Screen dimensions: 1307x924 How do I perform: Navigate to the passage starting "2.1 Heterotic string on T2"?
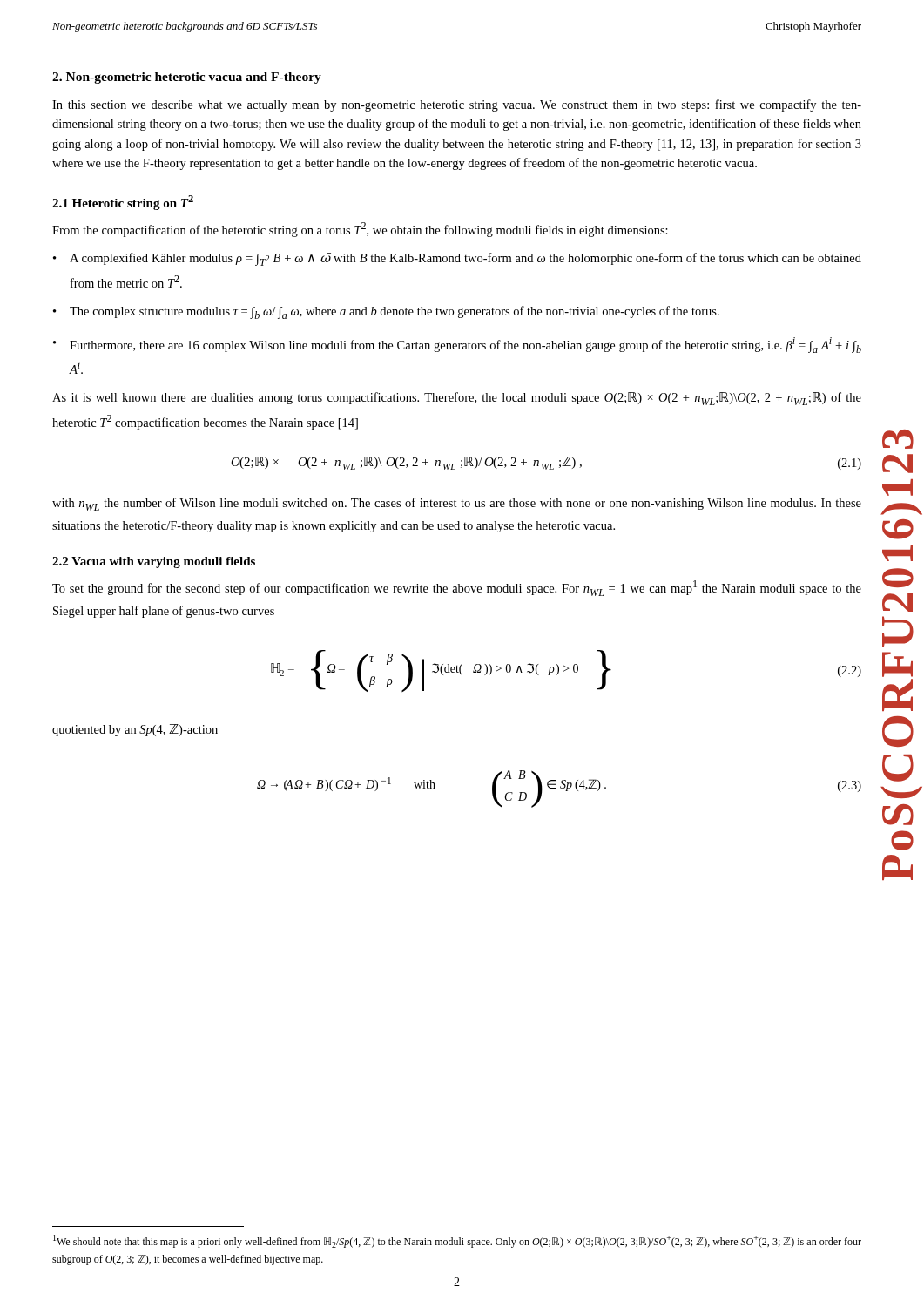[x=123, y=201]
